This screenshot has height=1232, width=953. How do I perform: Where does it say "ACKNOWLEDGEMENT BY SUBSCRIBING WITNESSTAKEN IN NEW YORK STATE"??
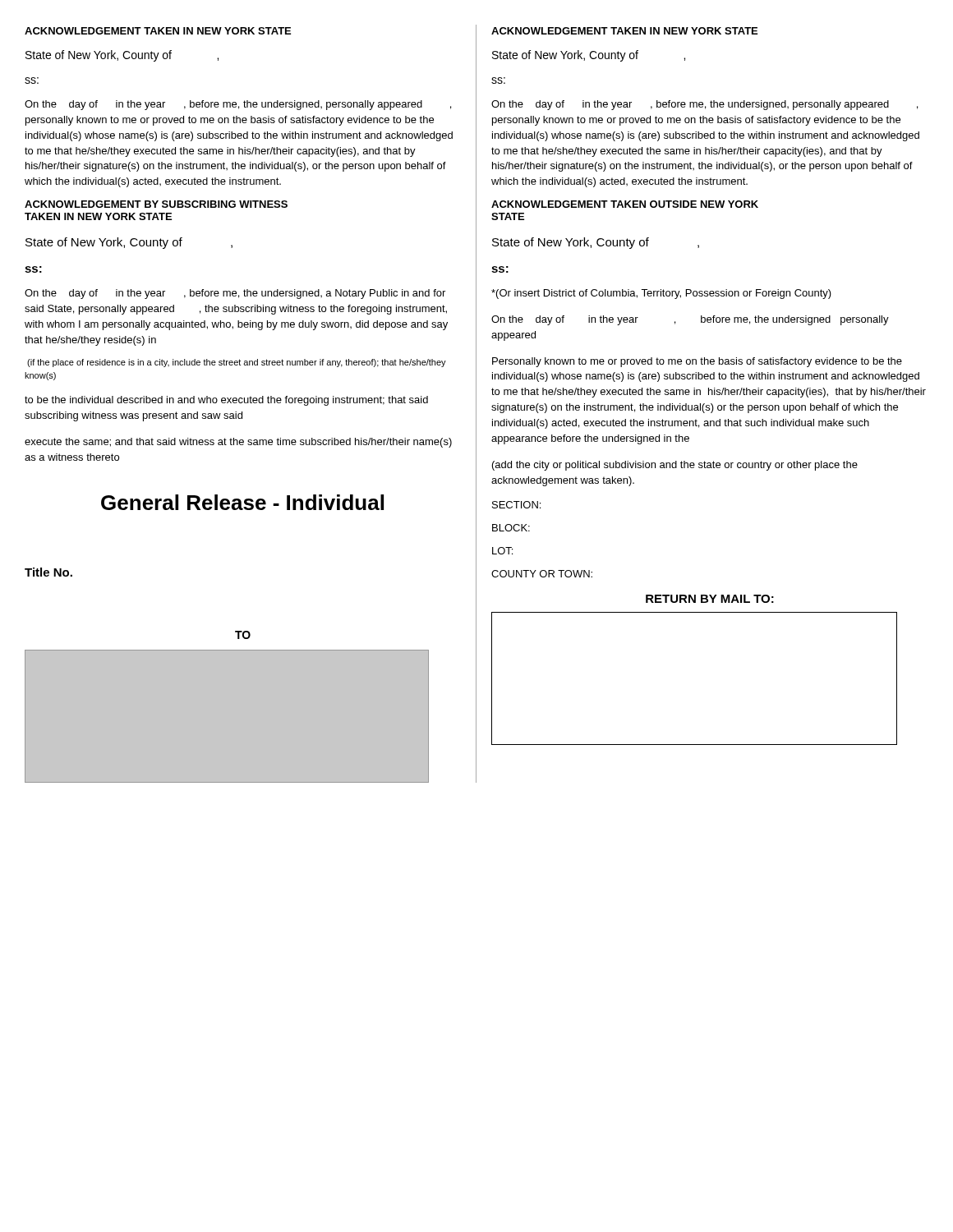pyautogui.click(x=243, y=210)
